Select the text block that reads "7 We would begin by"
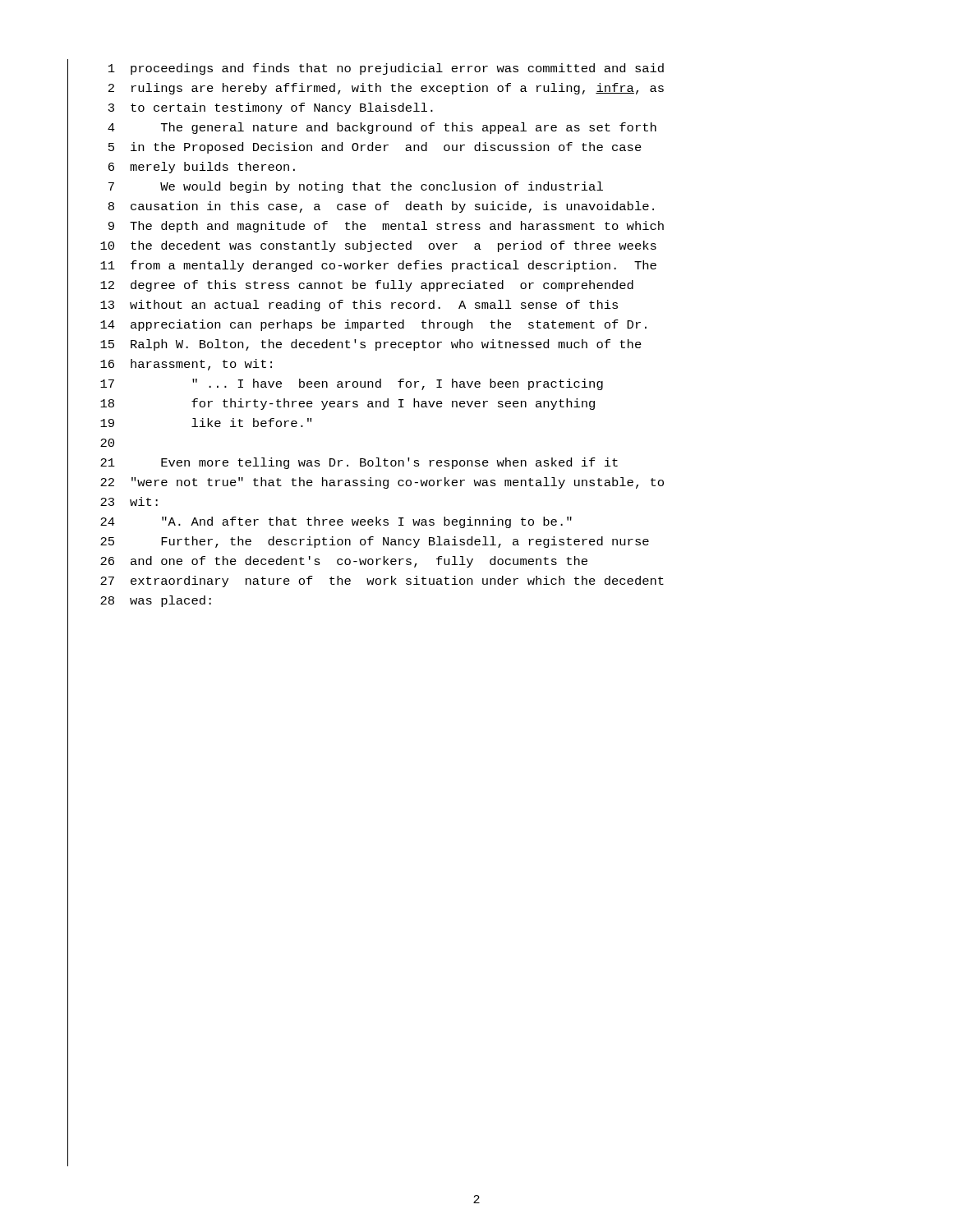The width and height of the screenshot is (953, 1232). point(493,316)
